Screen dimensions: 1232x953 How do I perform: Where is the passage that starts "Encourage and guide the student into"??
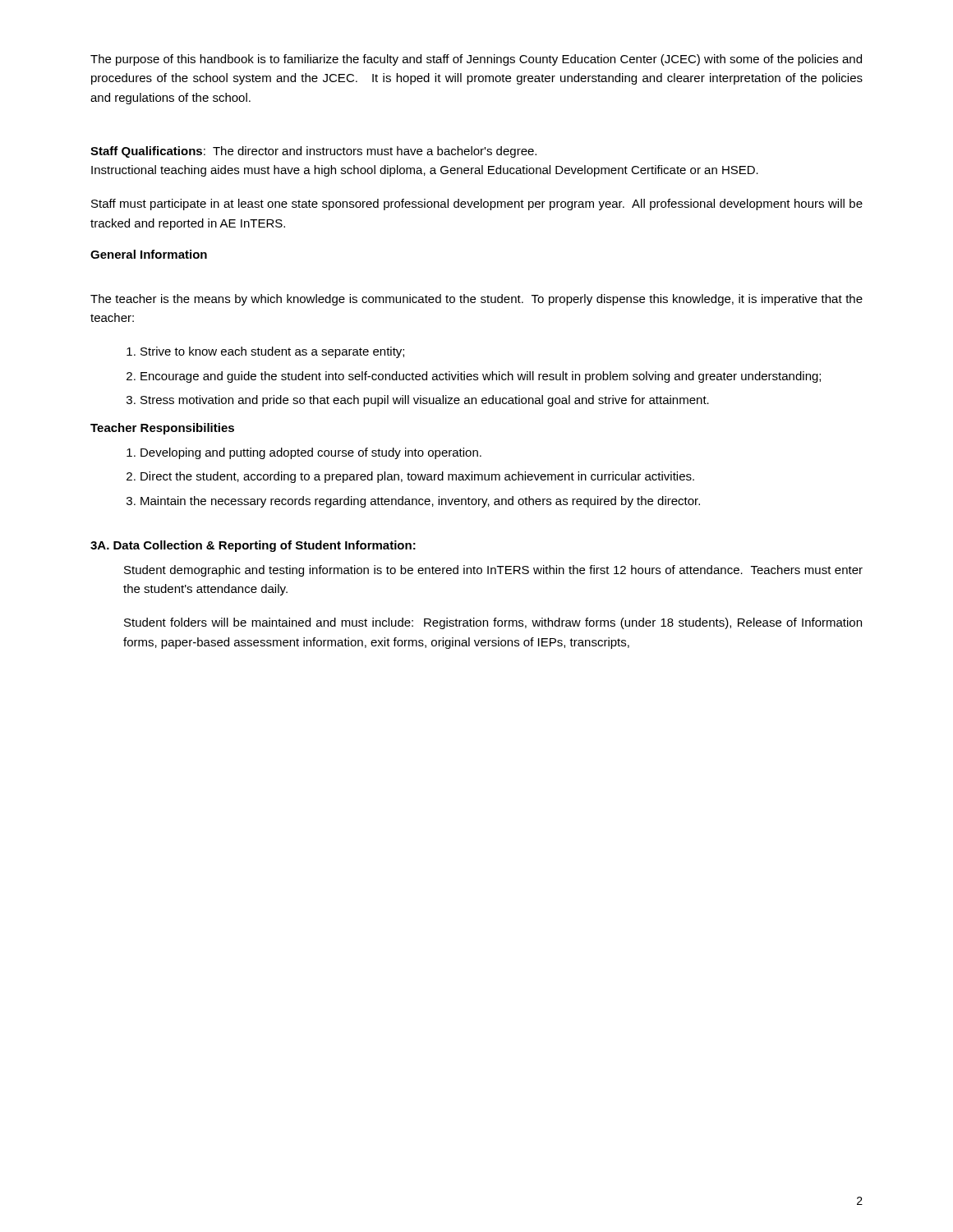click(x=481, y=375)
